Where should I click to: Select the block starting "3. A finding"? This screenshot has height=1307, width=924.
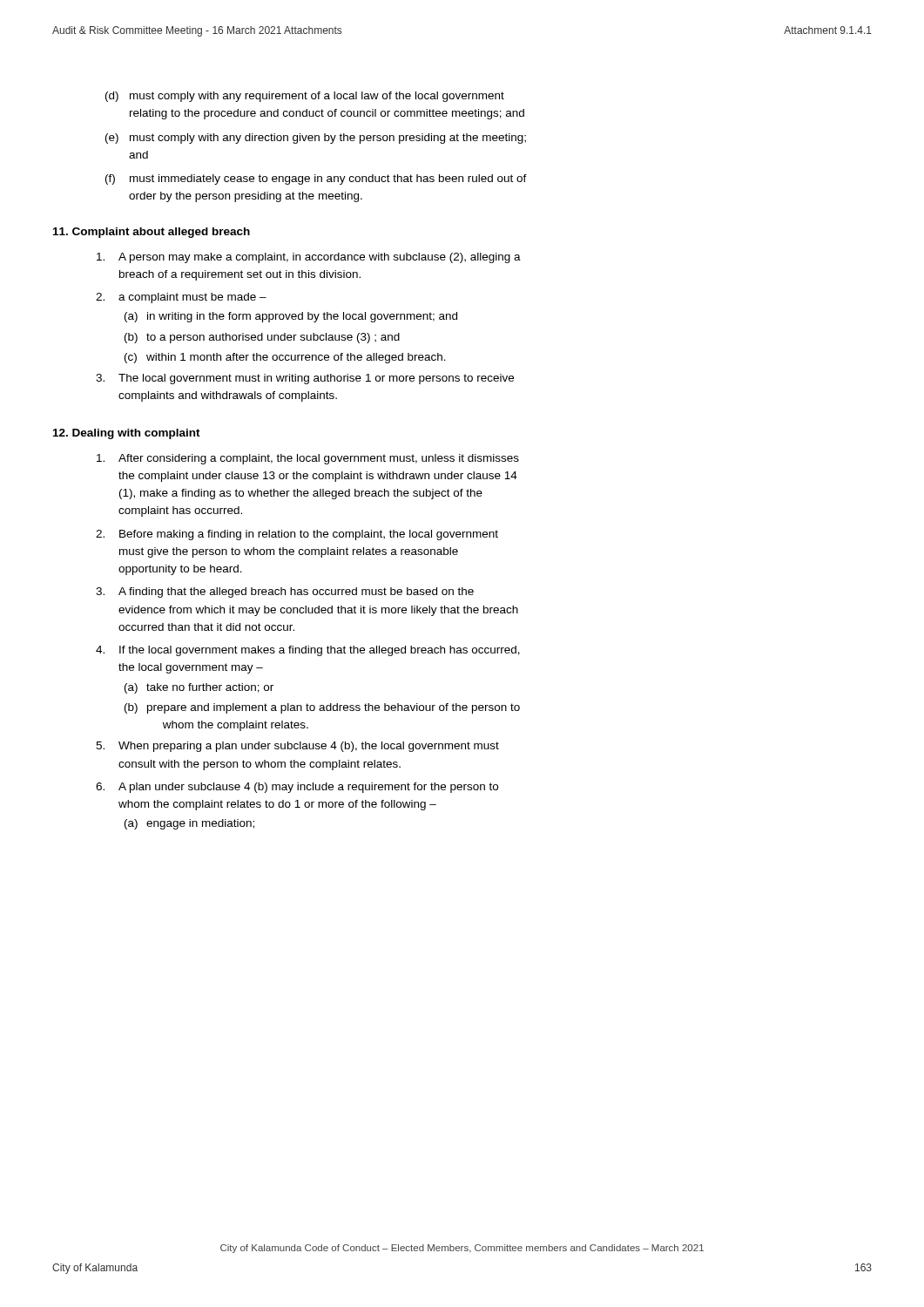pyautogui.click(x=484, y=610)
